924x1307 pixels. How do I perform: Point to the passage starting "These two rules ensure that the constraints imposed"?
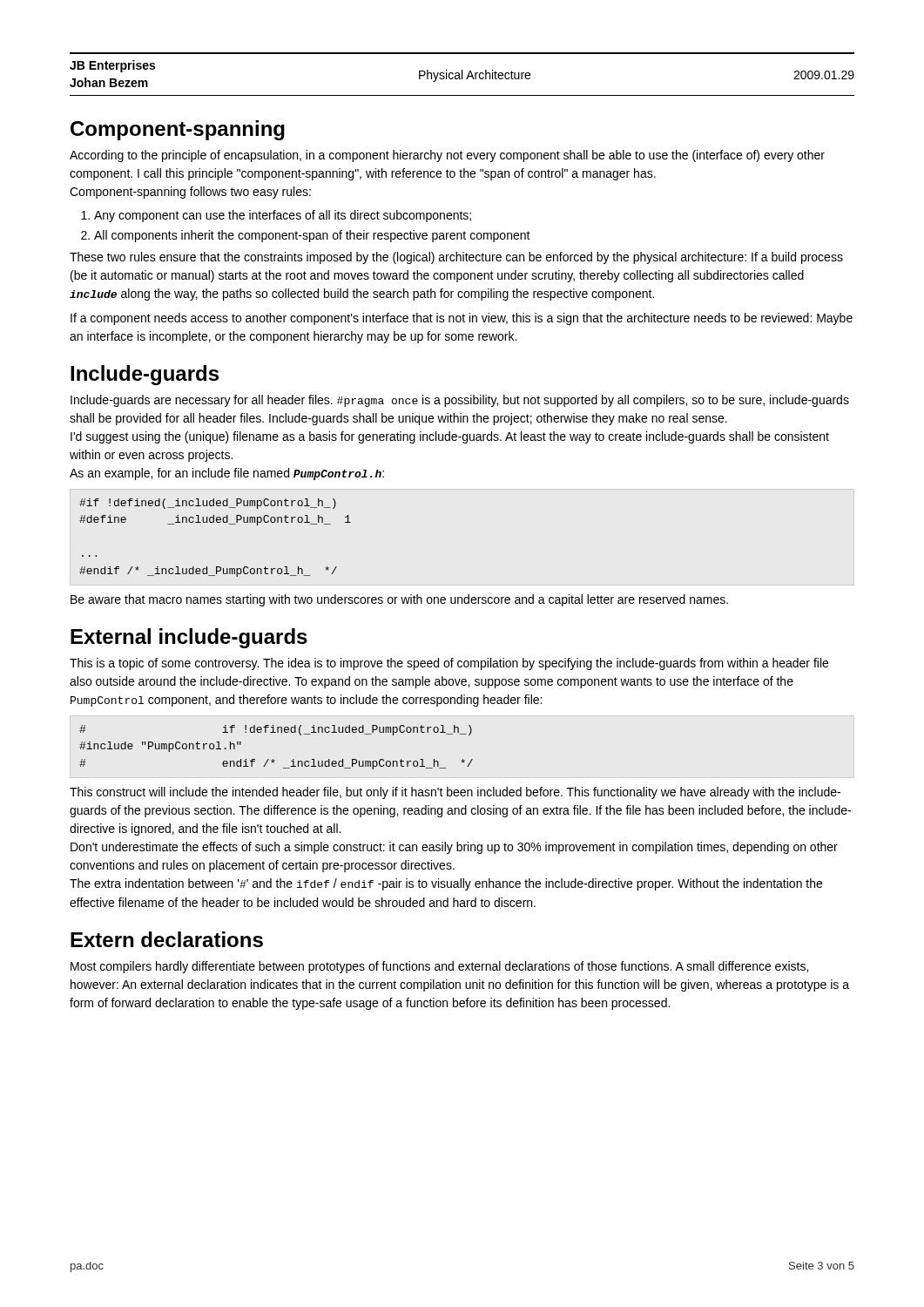point(462,297)
